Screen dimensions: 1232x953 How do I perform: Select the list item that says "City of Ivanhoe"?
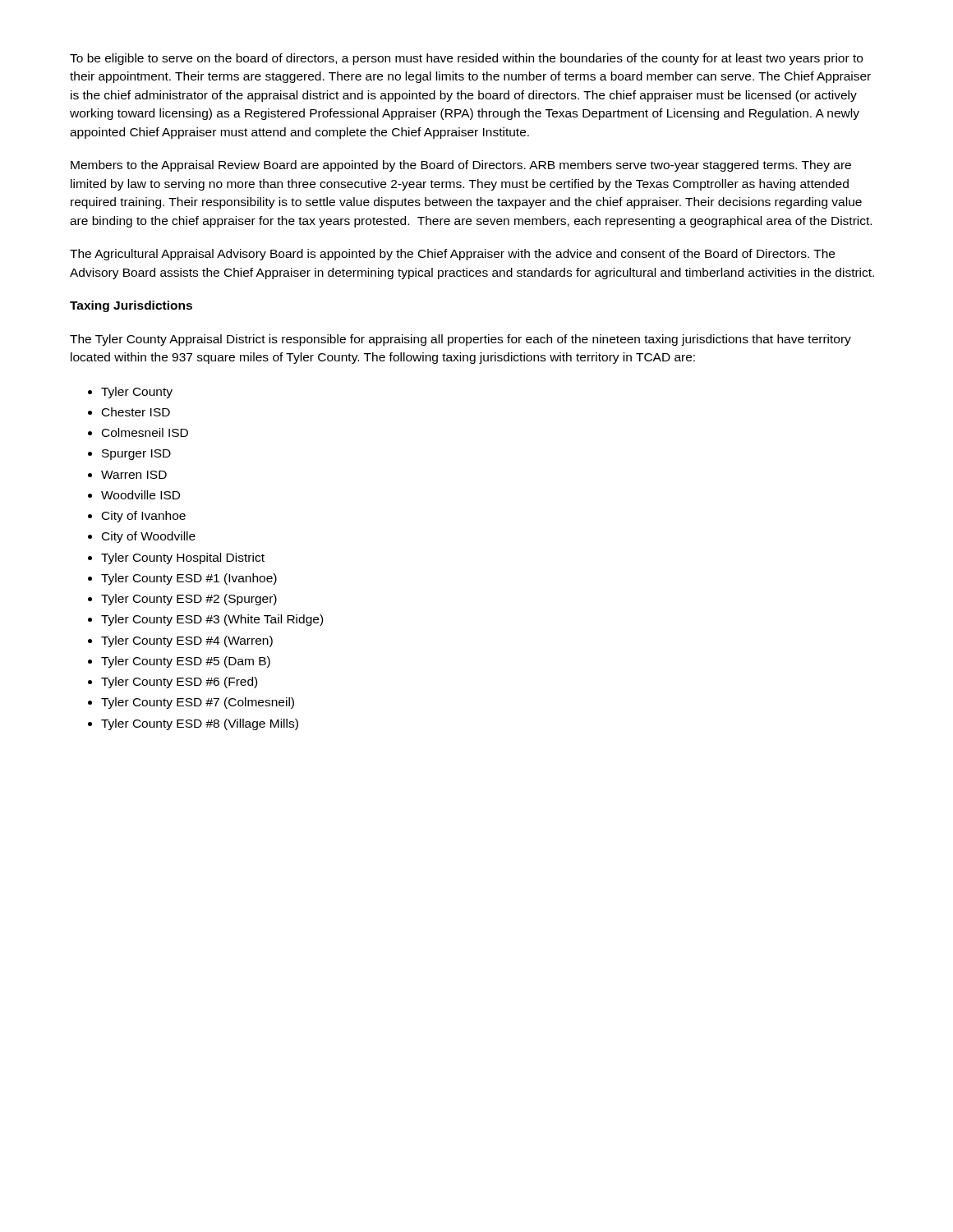[x=144, y=515]
